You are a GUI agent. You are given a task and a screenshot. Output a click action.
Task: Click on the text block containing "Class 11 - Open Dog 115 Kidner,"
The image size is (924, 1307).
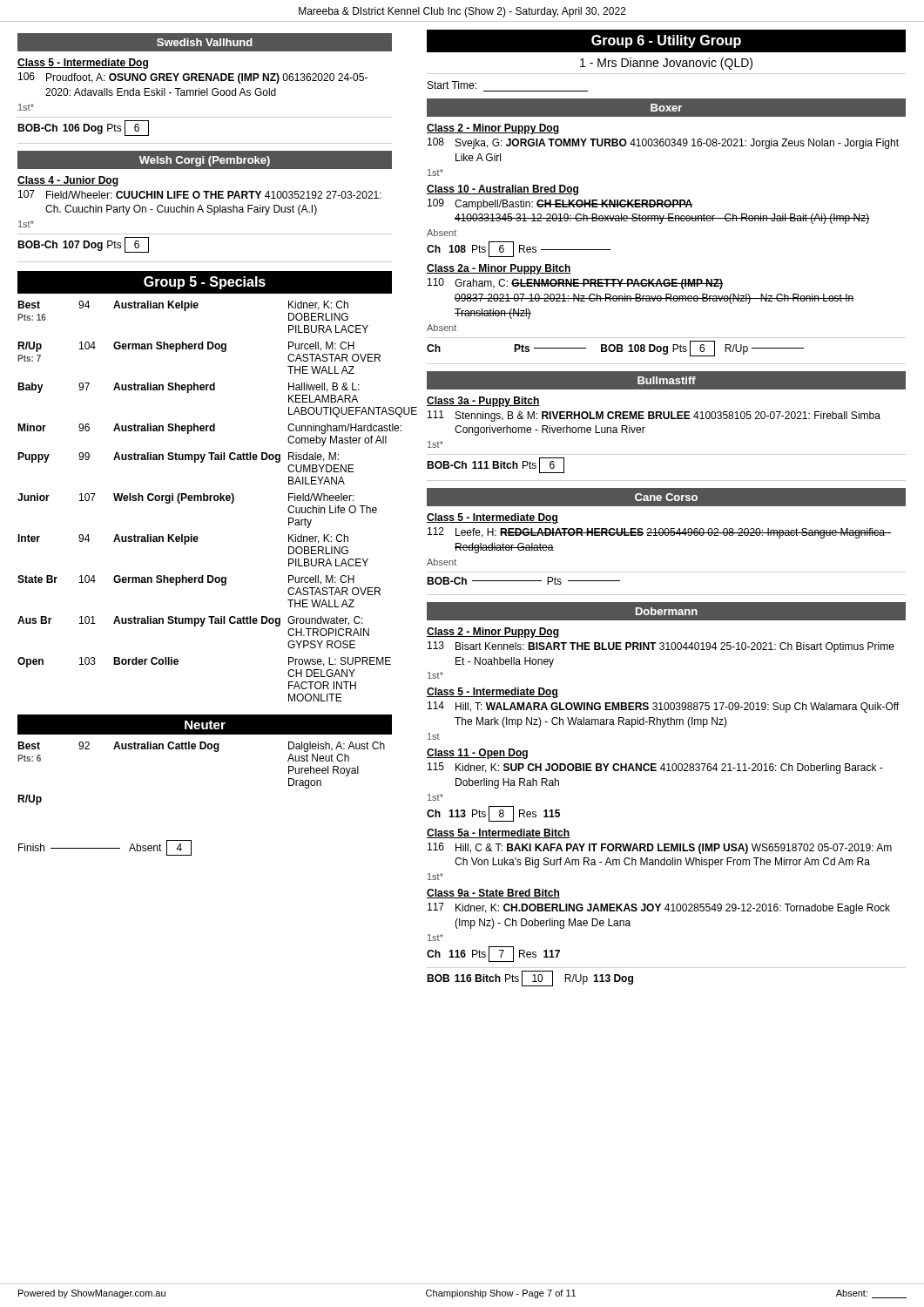(x=666, y=774)
